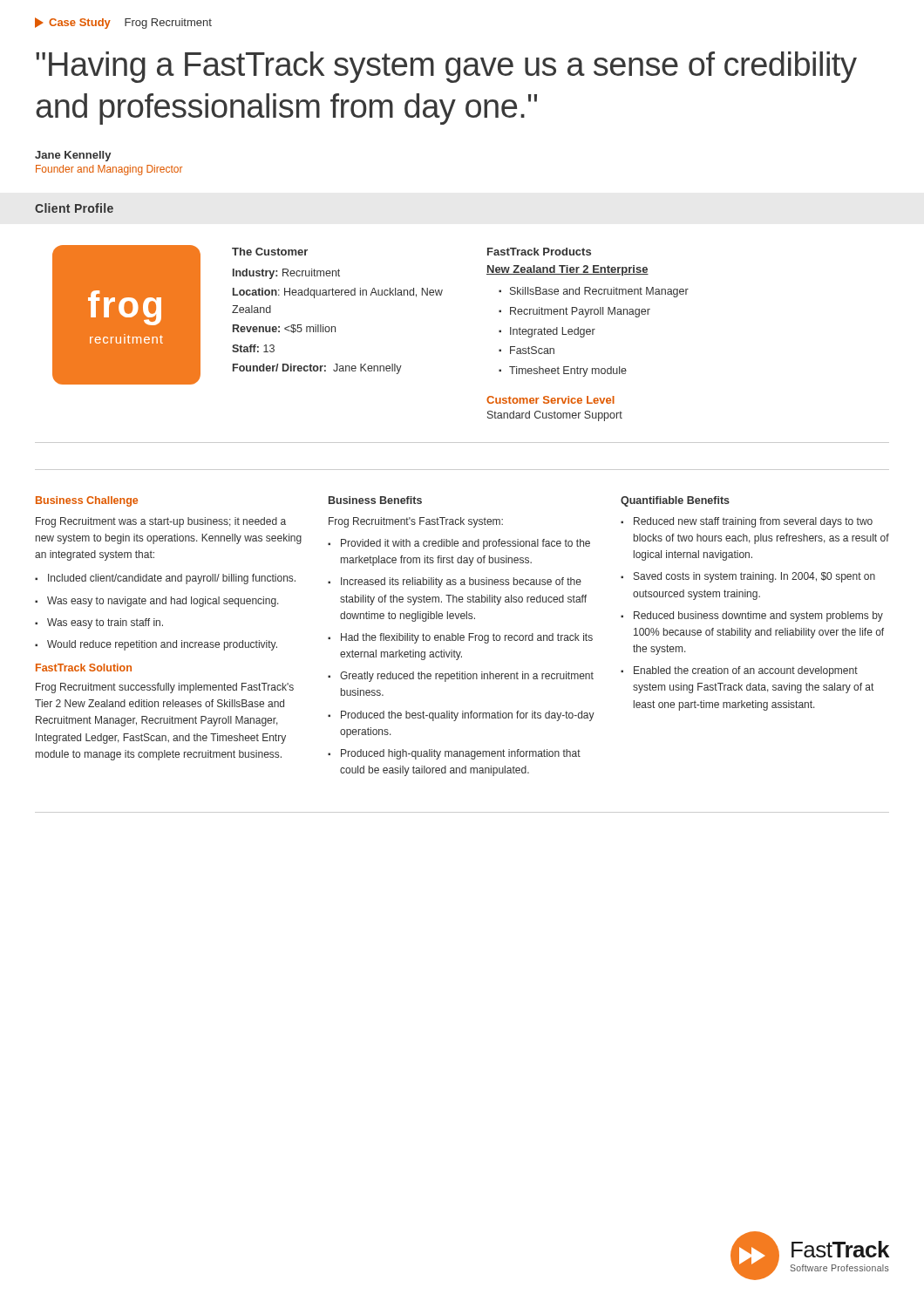Click on the passage starting "Produced high-quality management information that could be easily"
This screenshot has width=924, height=1308.
point(460,762)
